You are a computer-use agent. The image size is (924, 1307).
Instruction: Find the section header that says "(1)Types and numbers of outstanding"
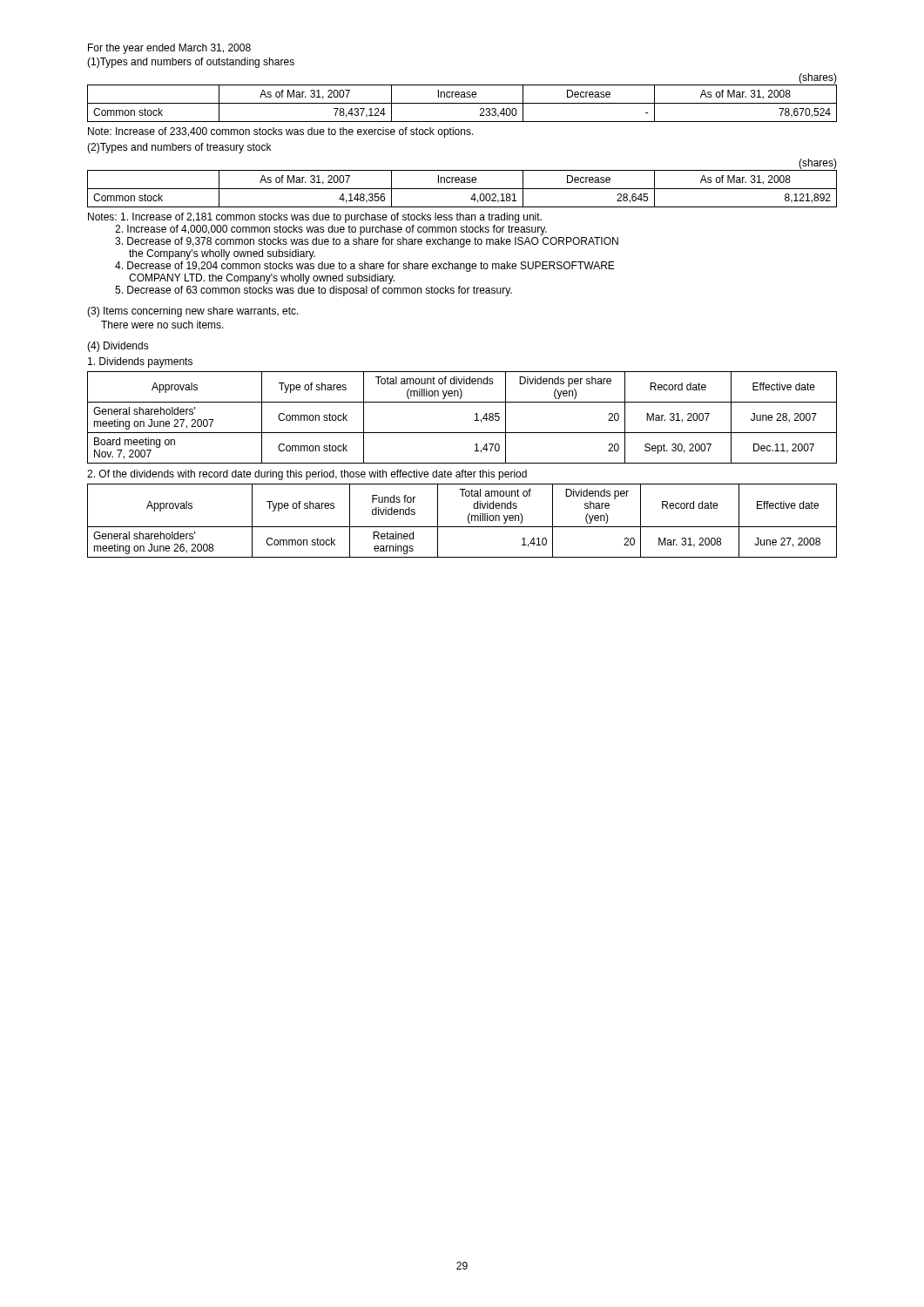click(191, 62)
